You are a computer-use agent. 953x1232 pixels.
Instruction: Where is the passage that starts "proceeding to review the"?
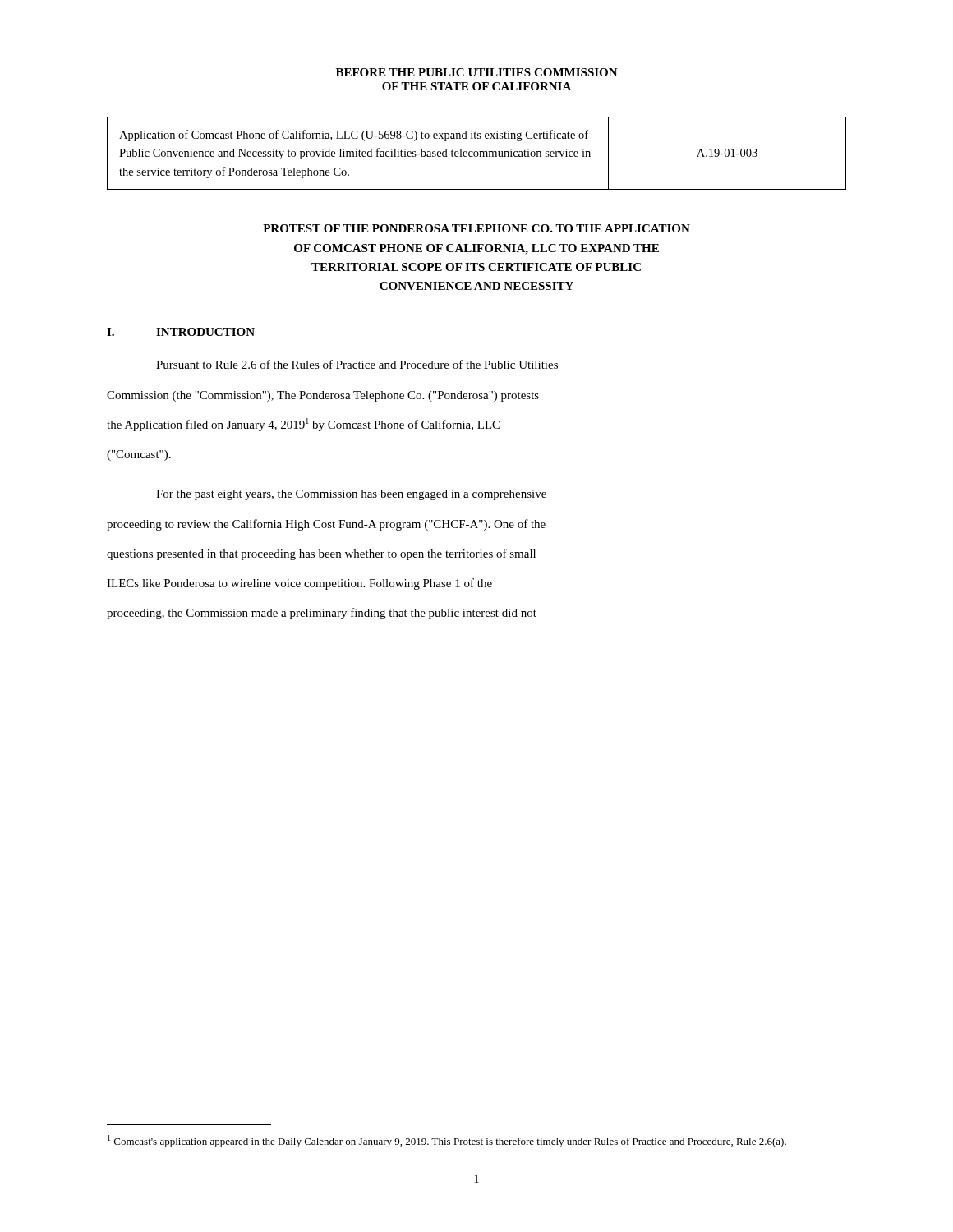326,524
